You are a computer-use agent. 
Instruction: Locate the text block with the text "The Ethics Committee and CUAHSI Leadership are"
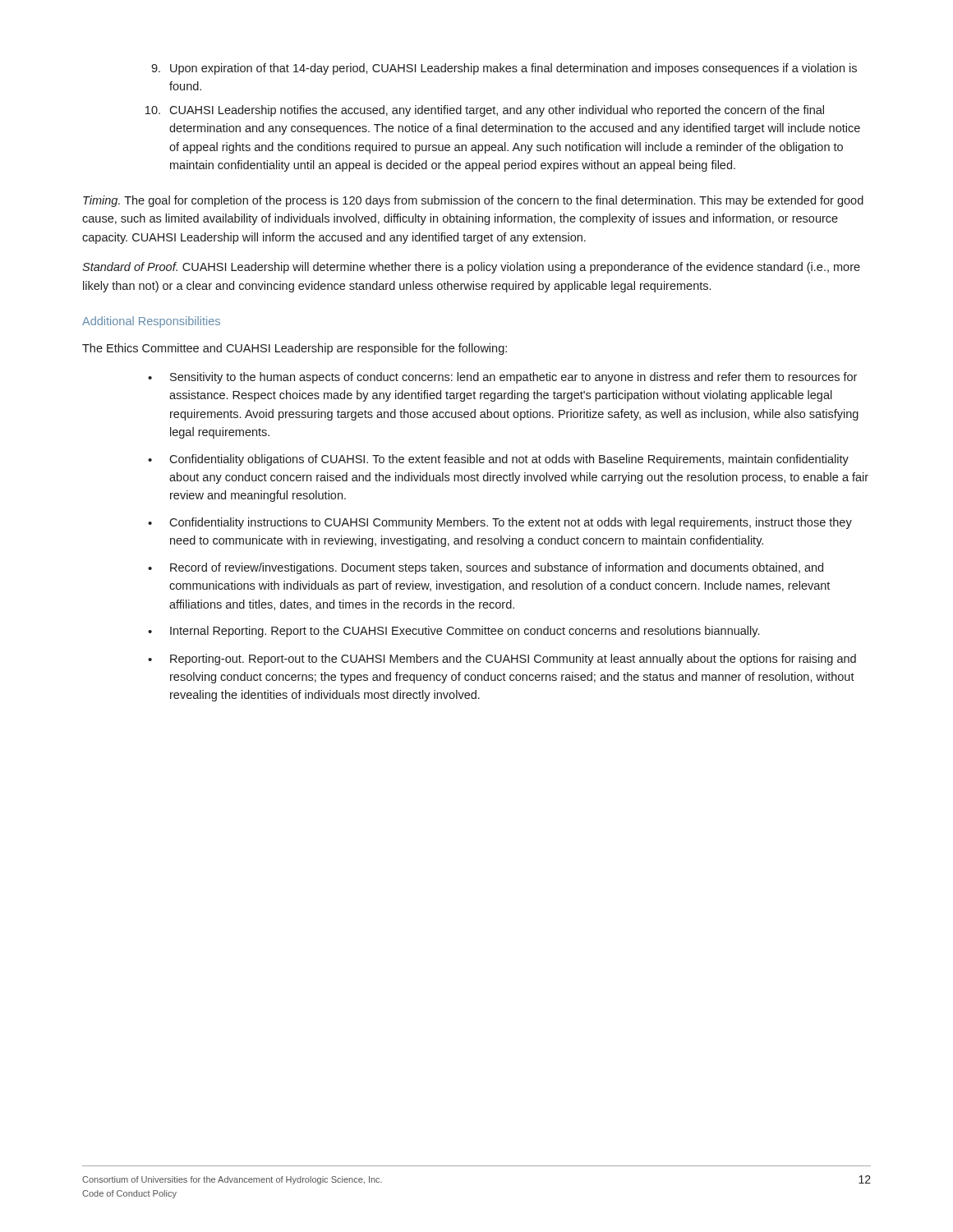coord(295,348)
